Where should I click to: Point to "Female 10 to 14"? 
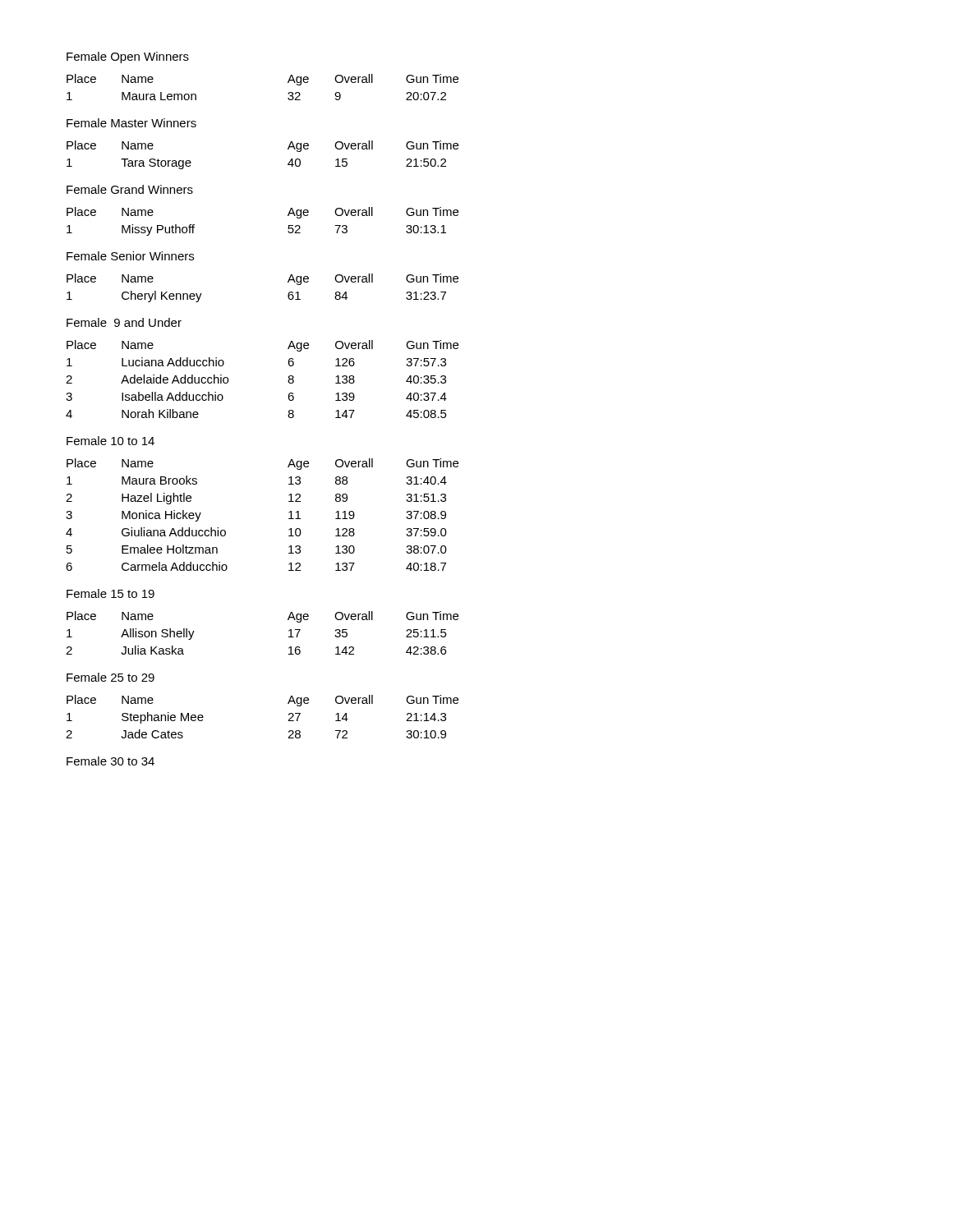coord(110,441)
